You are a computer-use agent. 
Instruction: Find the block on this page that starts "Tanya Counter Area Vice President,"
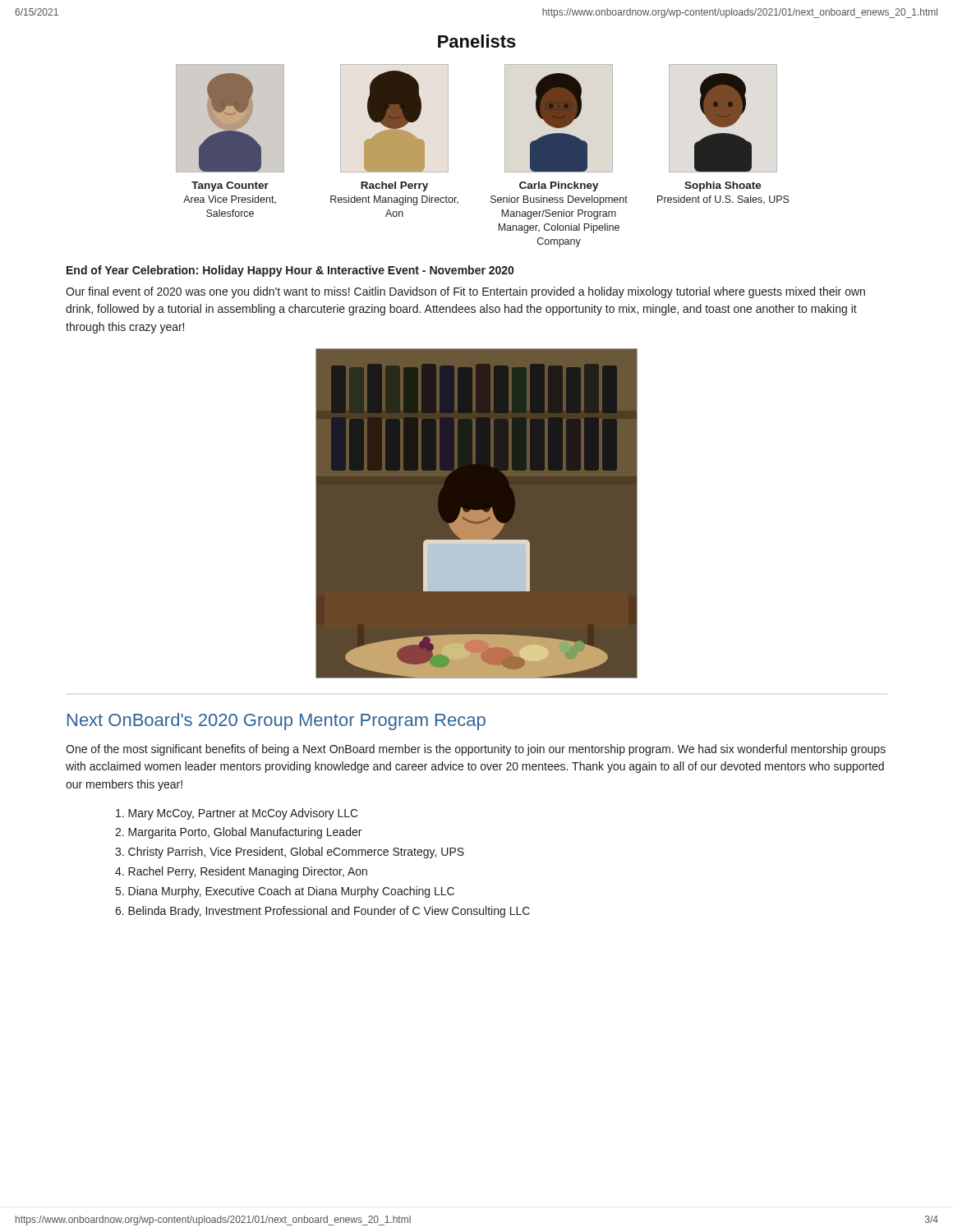click(x=230, y=200)
